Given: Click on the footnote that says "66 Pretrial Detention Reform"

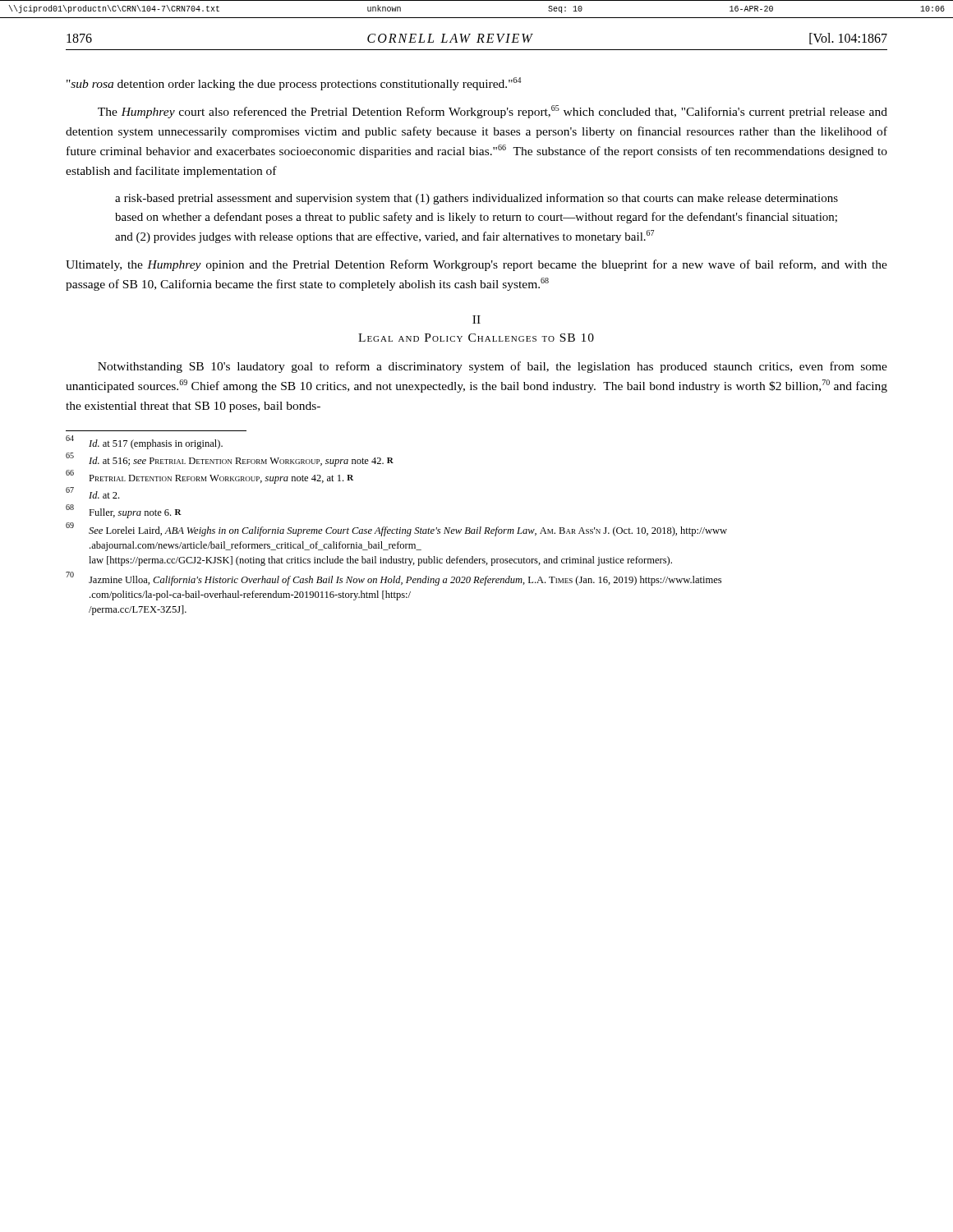Looking at the screenshot, I should pyautogui.click(x=209, y=477).
